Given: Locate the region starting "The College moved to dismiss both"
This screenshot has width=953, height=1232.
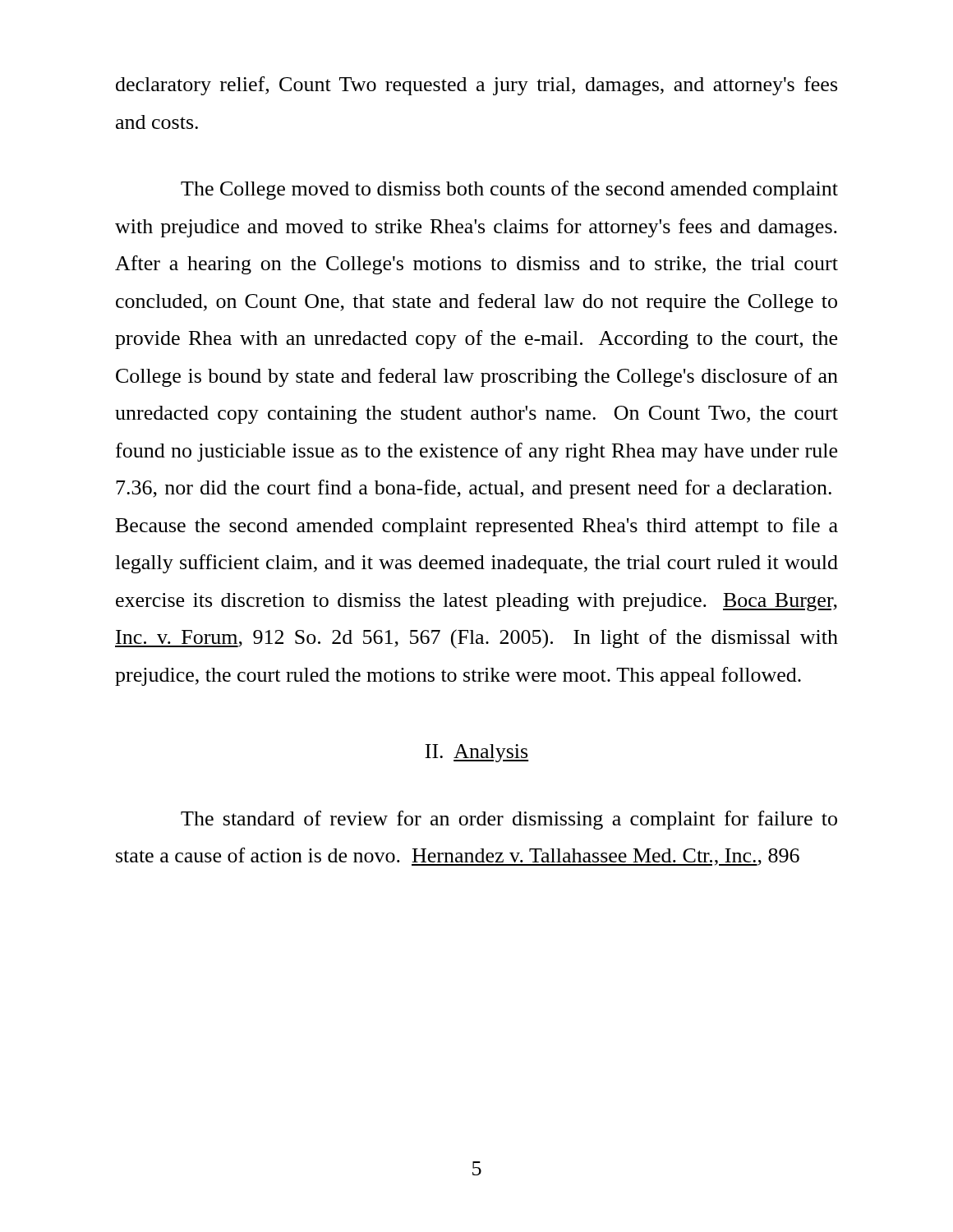Looking at the screenshot, I should tap(509, 190).
